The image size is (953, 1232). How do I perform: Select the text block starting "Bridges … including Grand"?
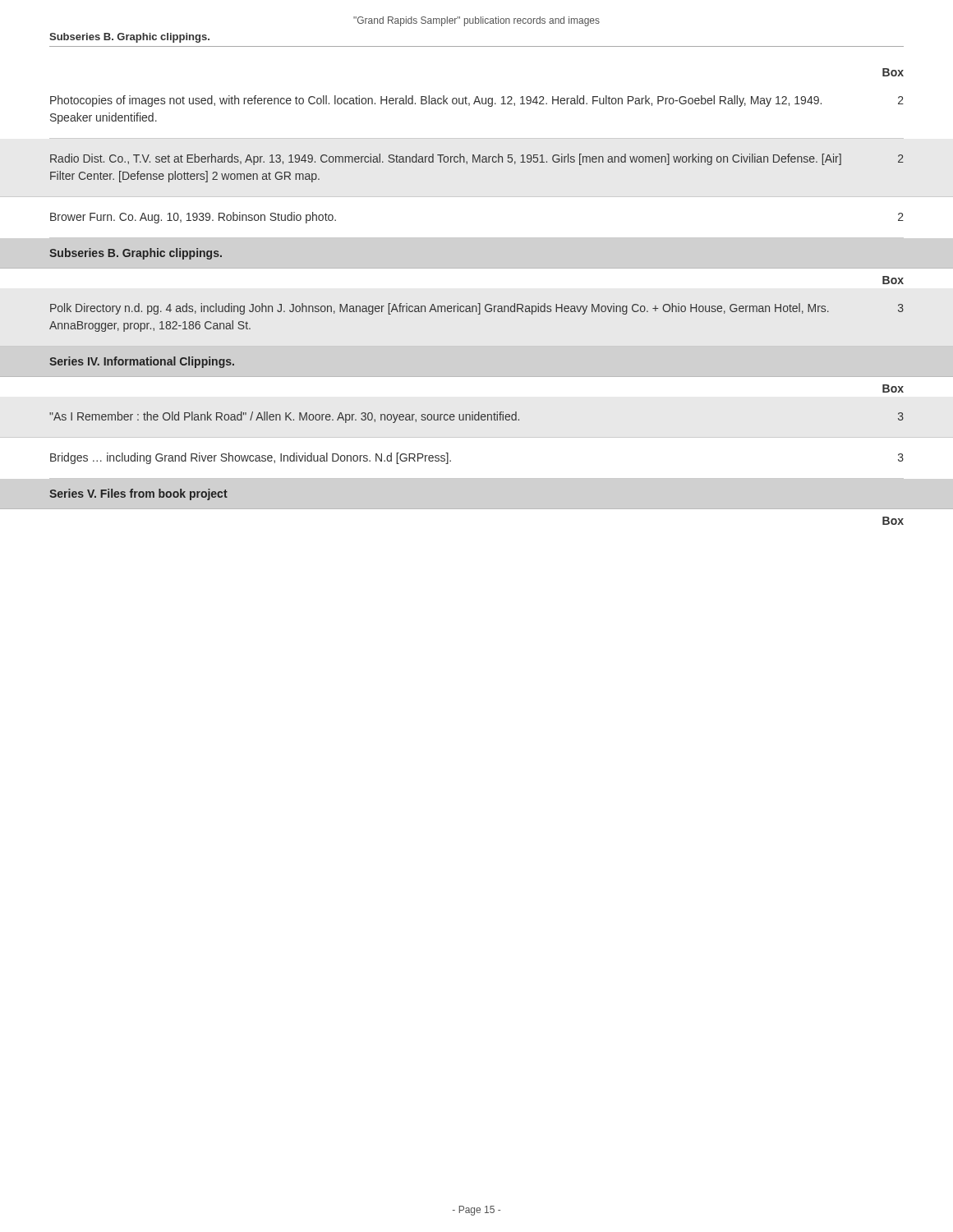click(64, 458)
